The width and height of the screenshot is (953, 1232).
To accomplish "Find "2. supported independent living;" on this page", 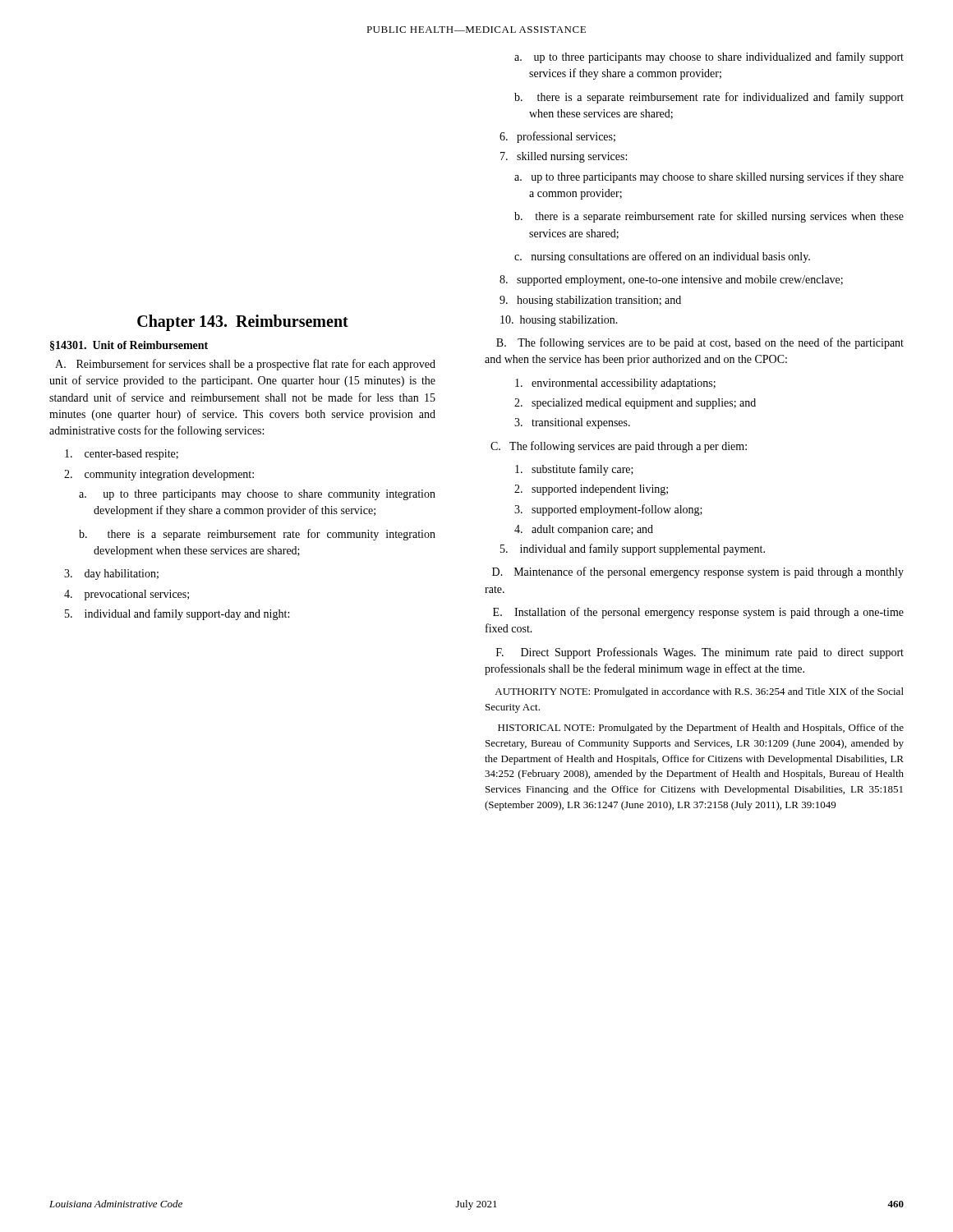I will [592, 489].
